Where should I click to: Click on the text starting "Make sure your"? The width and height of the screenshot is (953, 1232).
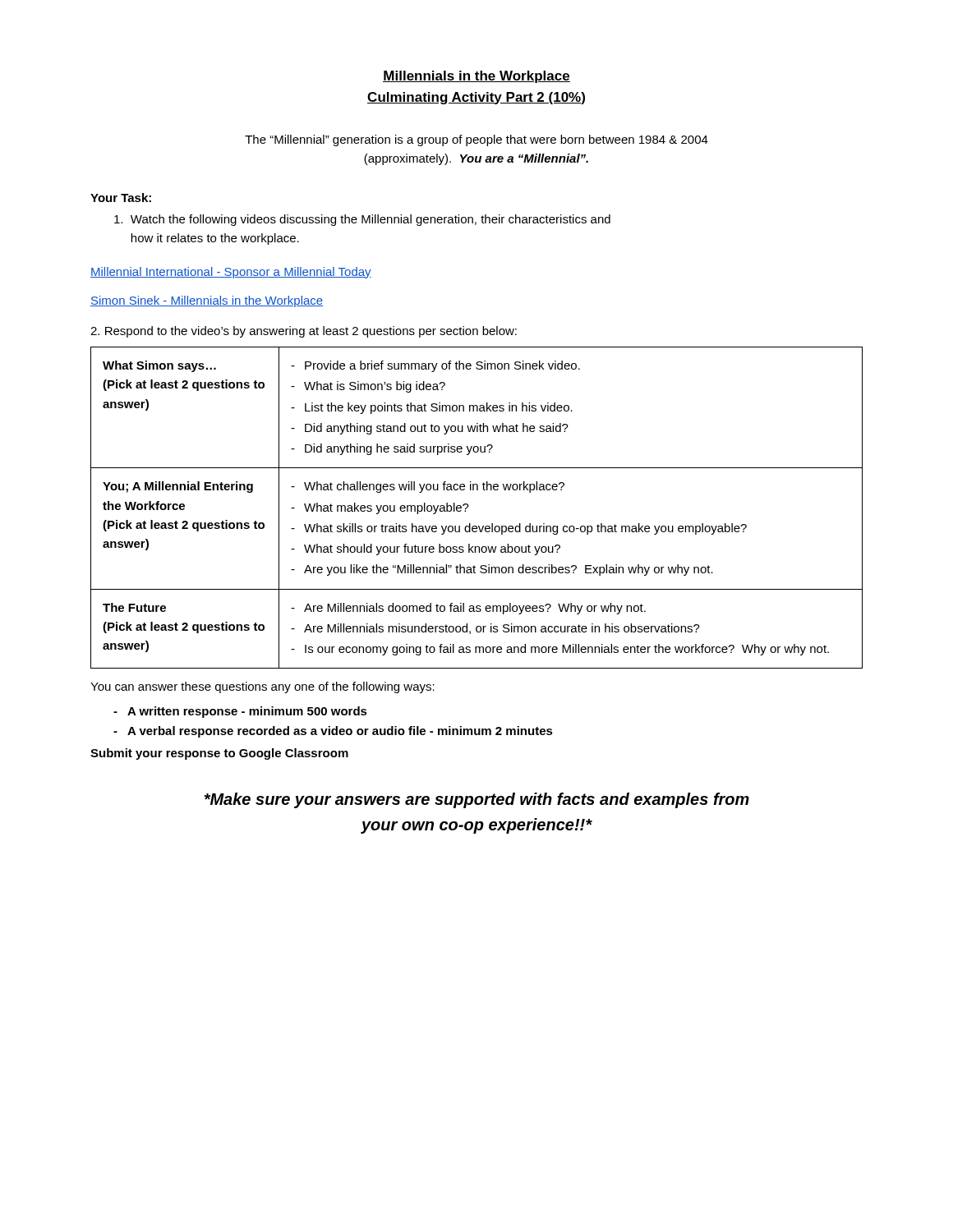[x=476, y=812]
